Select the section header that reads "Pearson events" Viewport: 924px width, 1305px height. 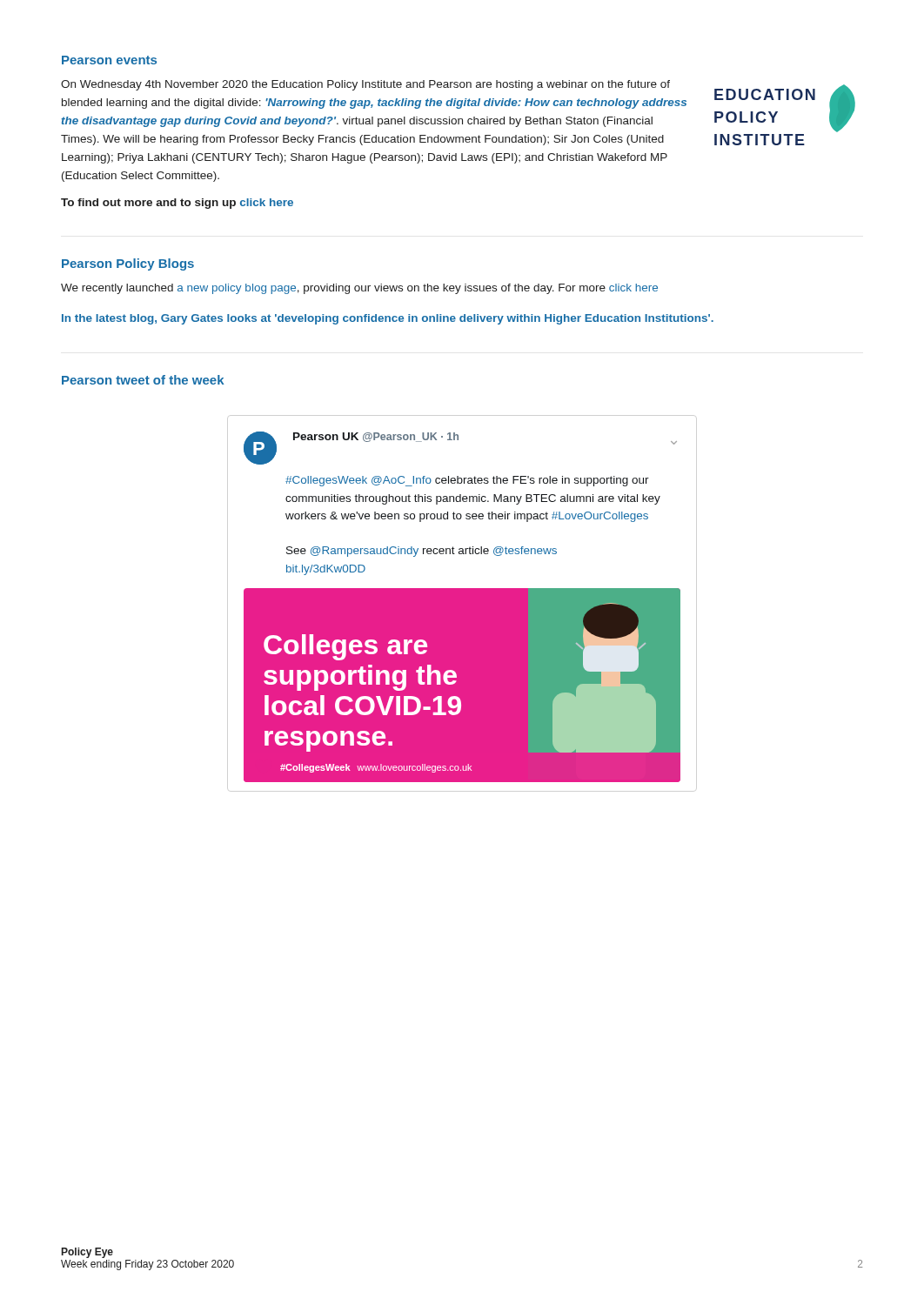(x=109, y=60)
